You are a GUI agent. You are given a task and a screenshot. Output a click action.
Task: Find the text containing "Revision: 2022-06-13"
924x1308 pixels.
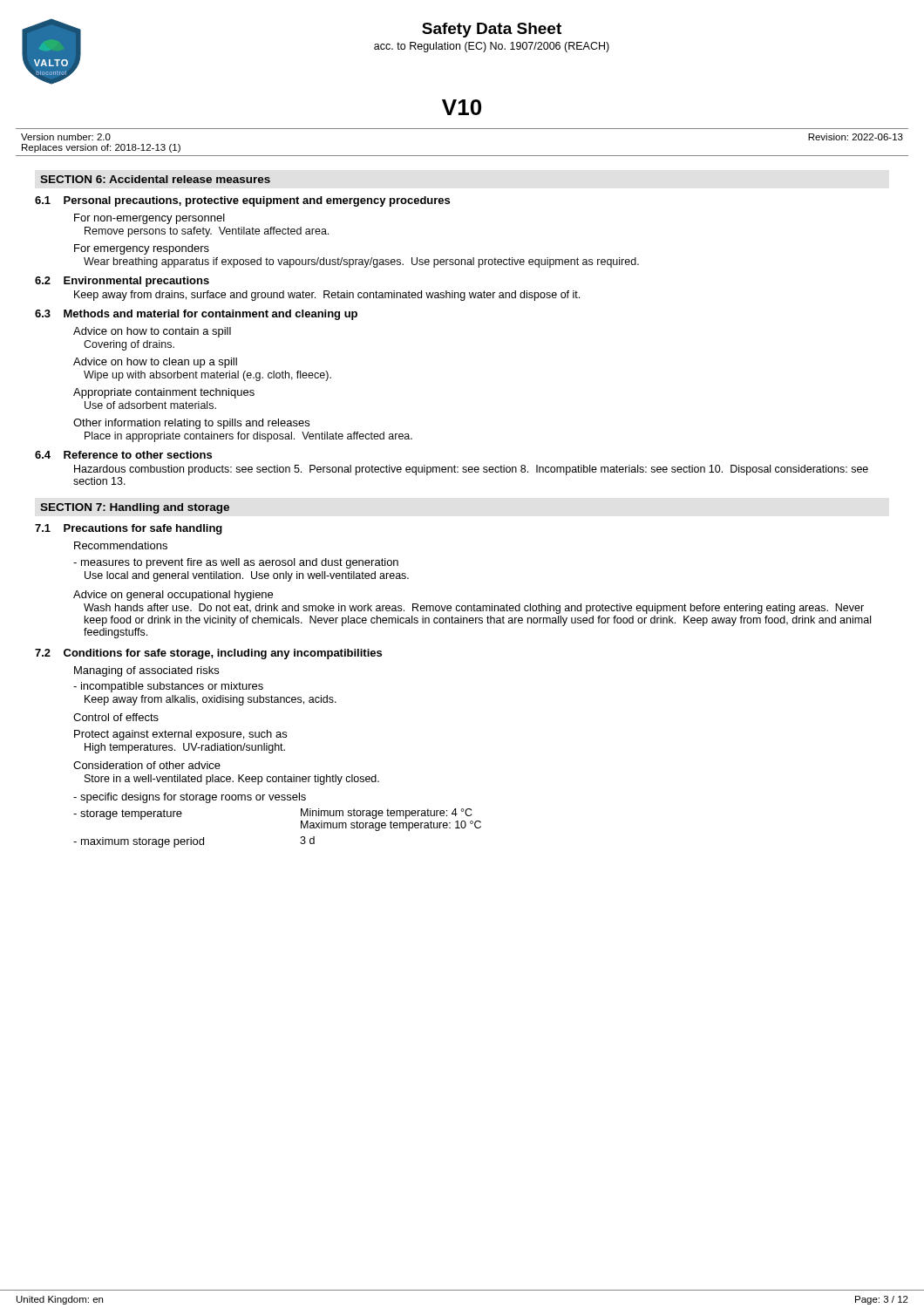[855, 137]
